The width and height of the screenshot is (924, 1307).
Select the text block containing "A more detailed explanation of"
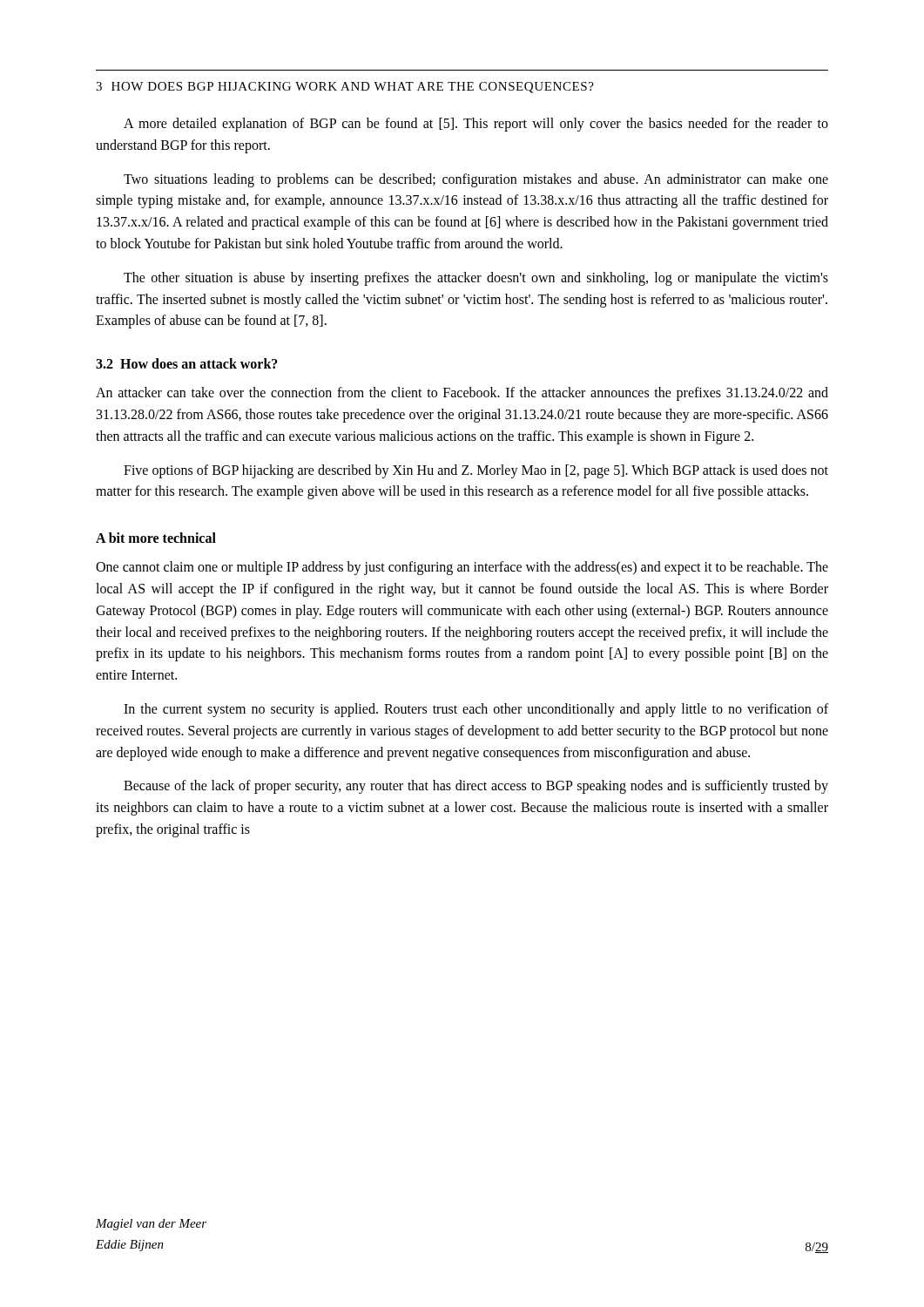[462, 135]
